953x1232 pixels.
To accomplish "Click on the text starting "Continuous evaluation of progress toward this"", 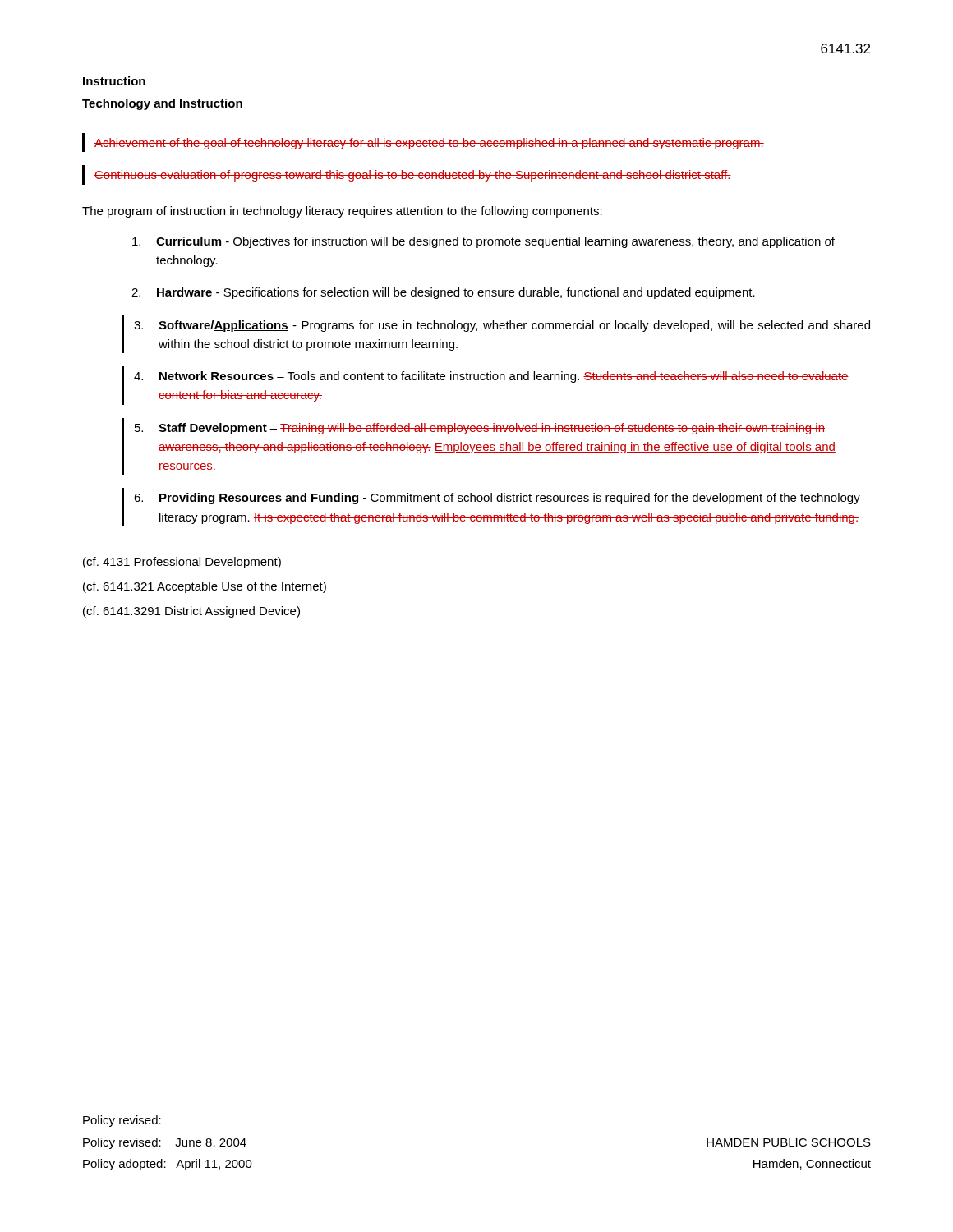I will point(413,175).
